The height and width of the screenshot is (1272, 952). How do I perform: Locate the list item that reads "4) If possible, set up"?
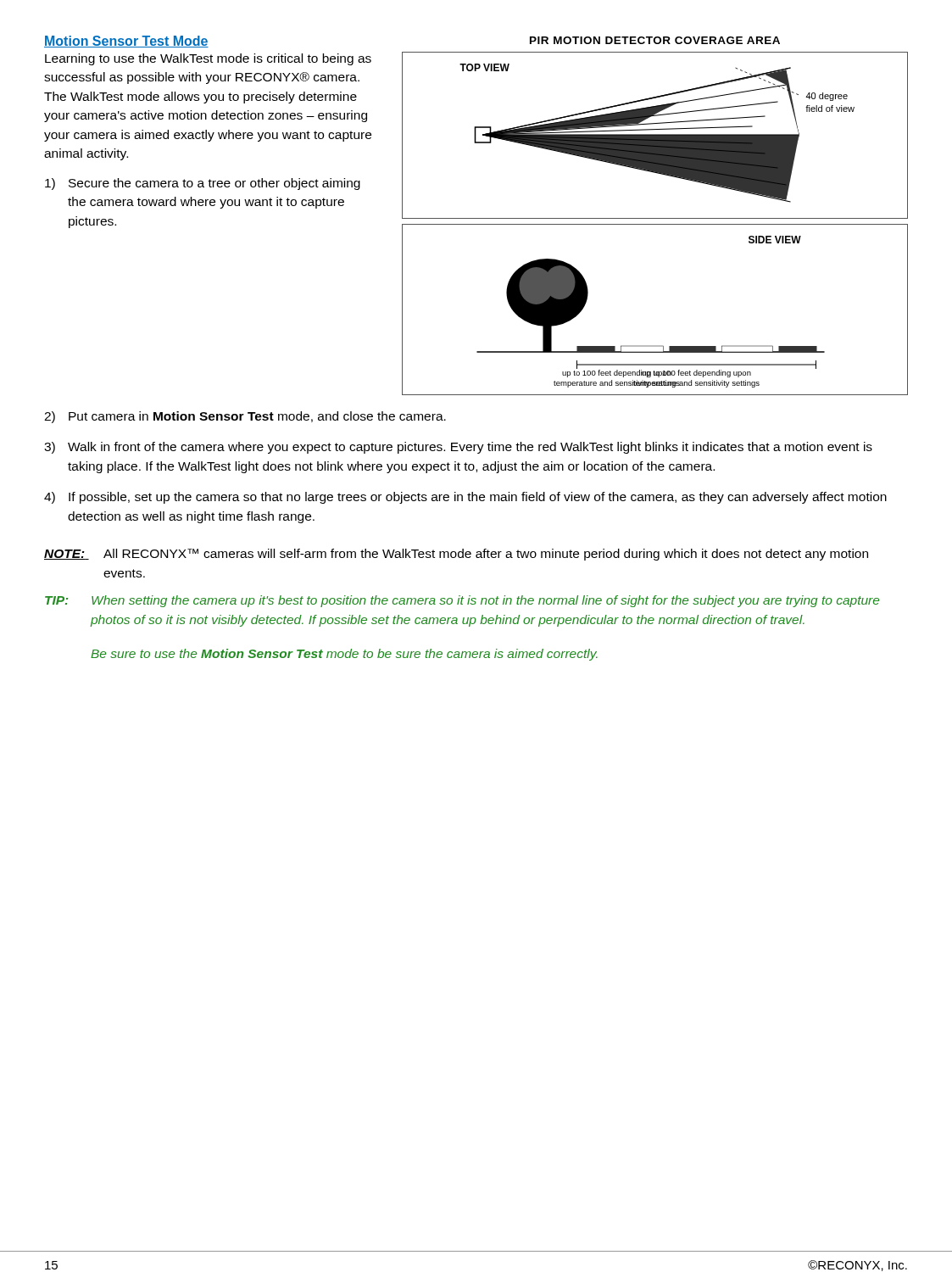[x=476, y=507]
